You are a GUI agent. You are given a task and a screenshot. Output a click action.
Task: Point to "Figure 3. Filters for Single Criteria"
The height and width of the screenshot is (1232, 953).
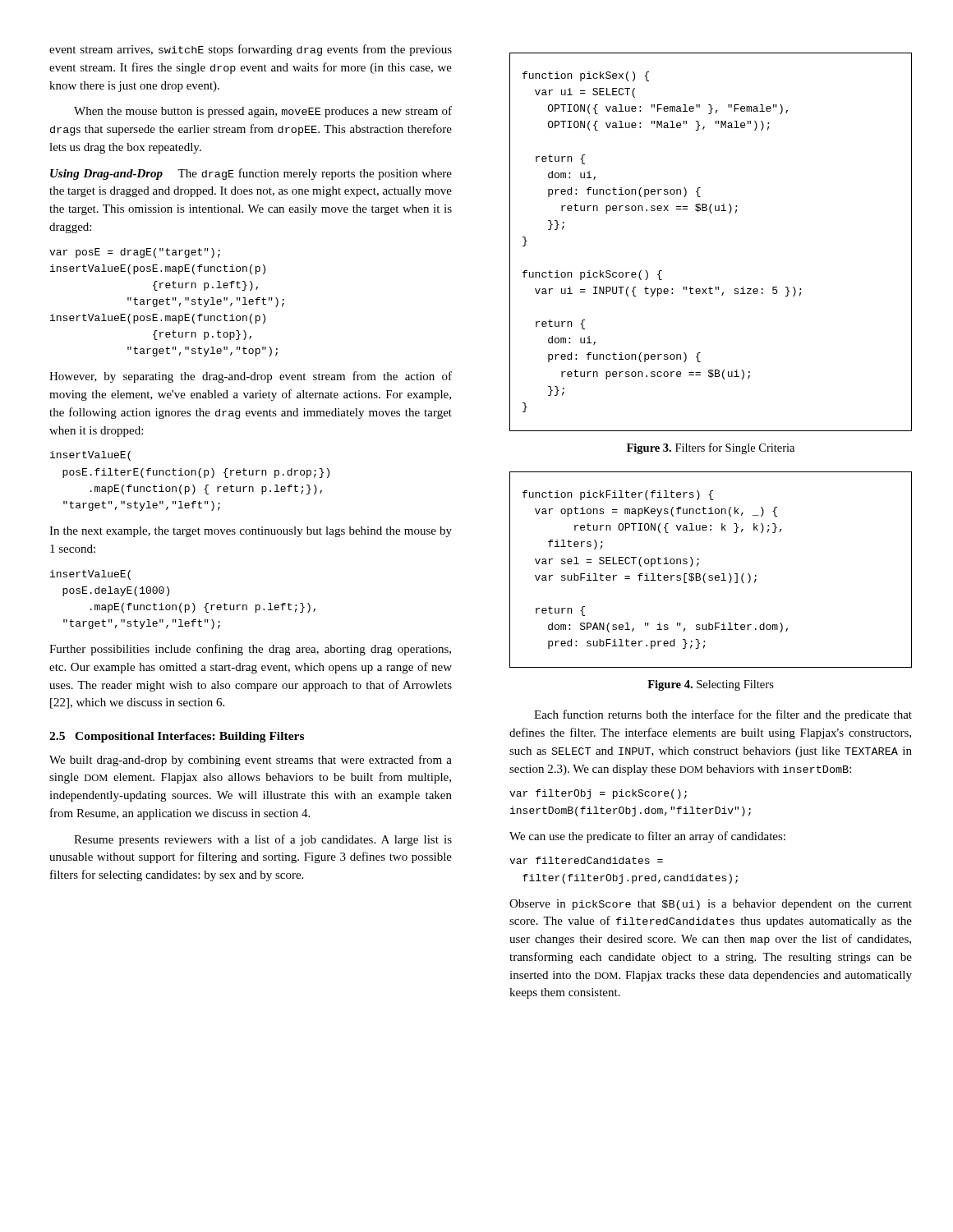711,448
